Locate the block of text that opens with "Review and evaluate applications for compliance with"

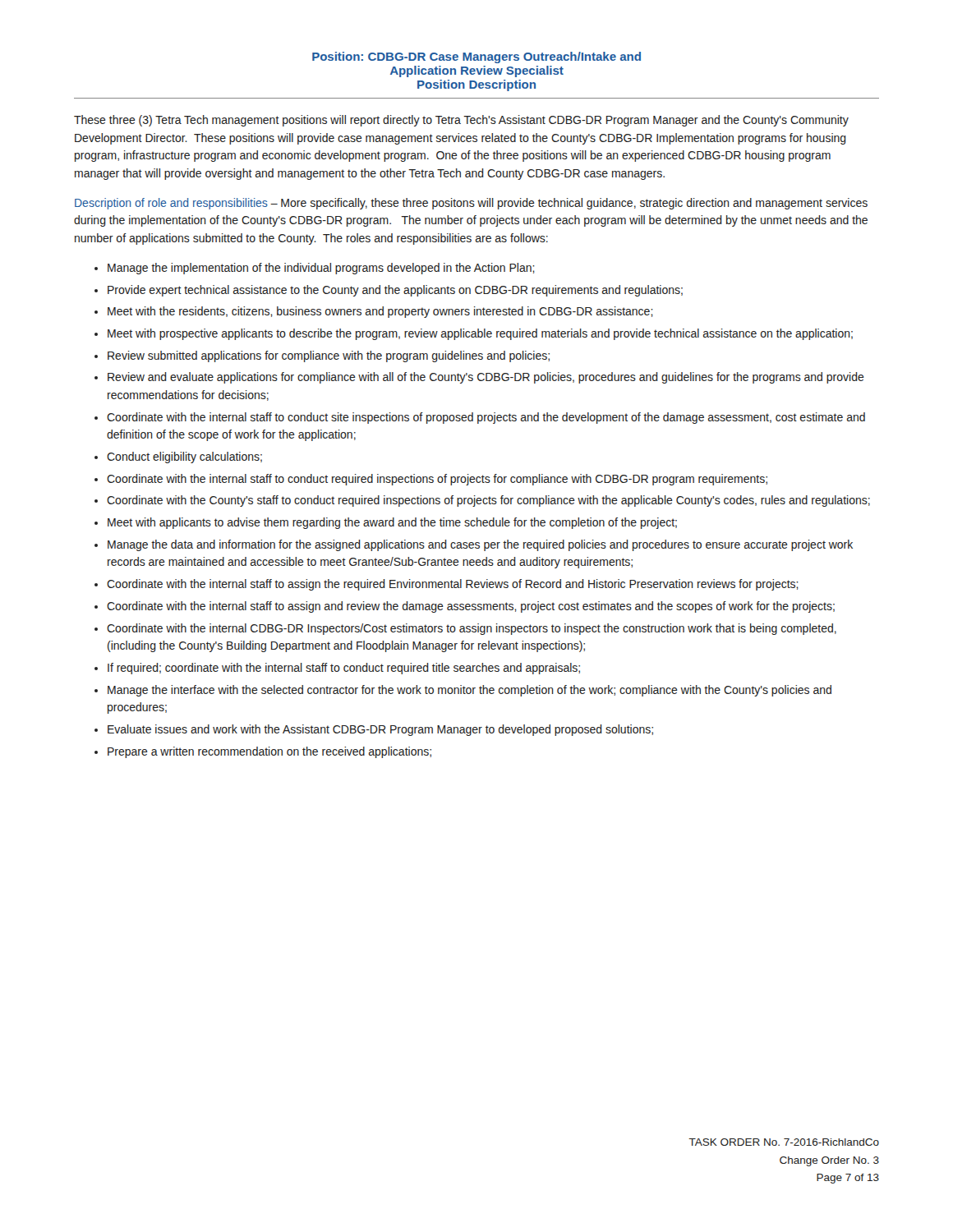pos(493,387)
